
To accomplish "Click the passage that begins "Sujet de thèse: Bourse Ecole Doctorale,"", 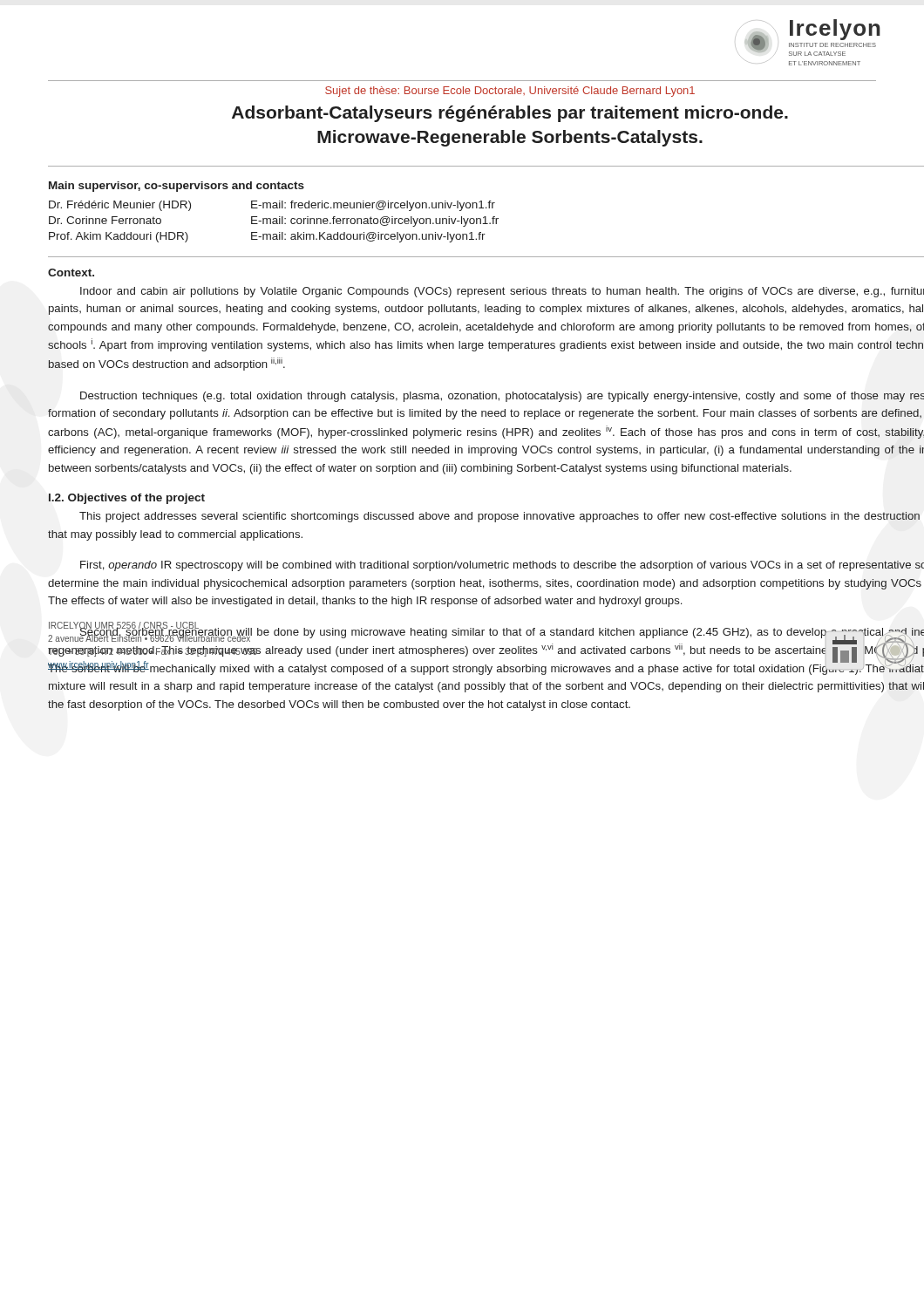I will pyautogui.click(x=510, y=90).
